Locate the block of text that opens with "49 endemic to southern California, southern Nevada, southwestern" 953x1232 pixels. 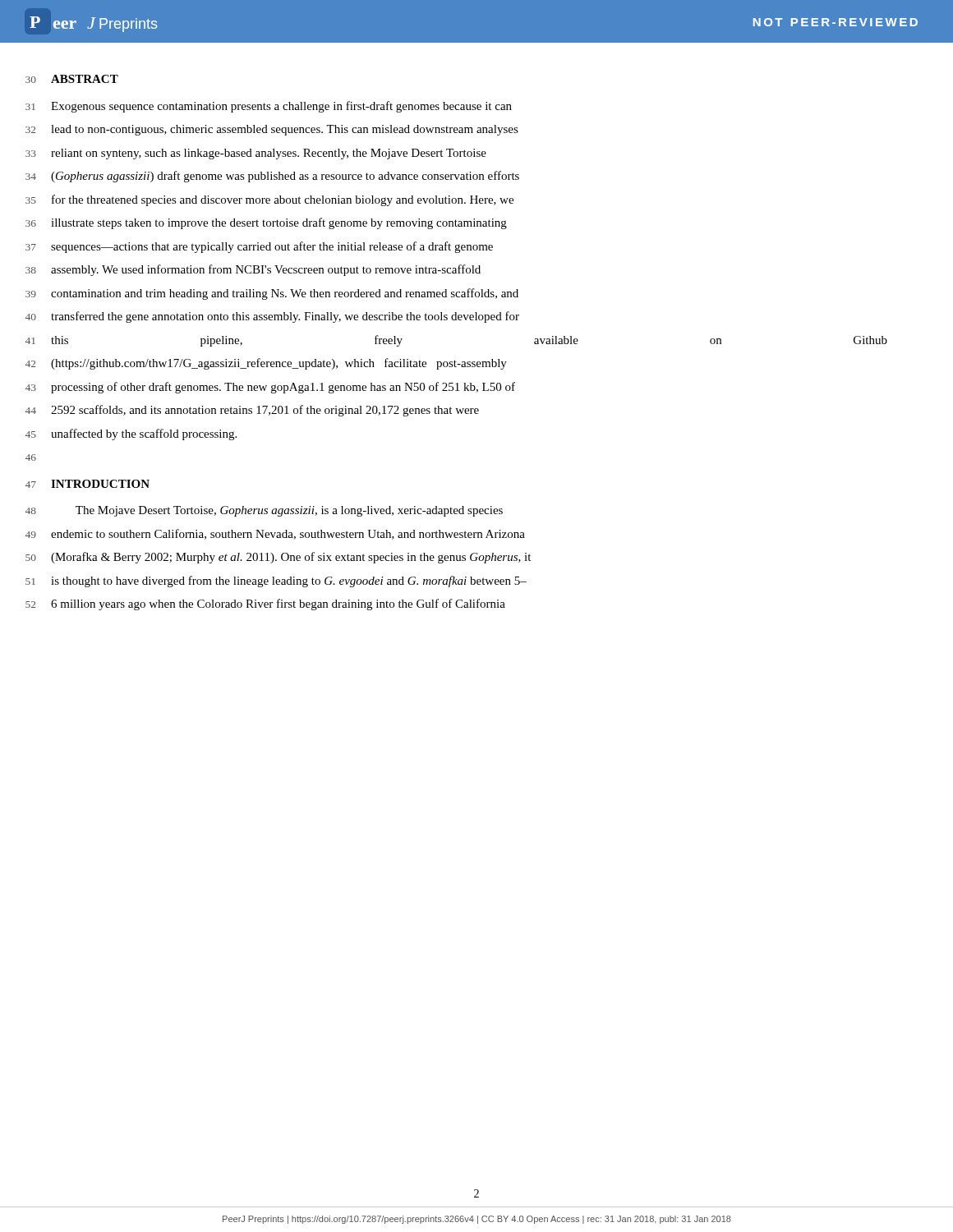point(476,534)
